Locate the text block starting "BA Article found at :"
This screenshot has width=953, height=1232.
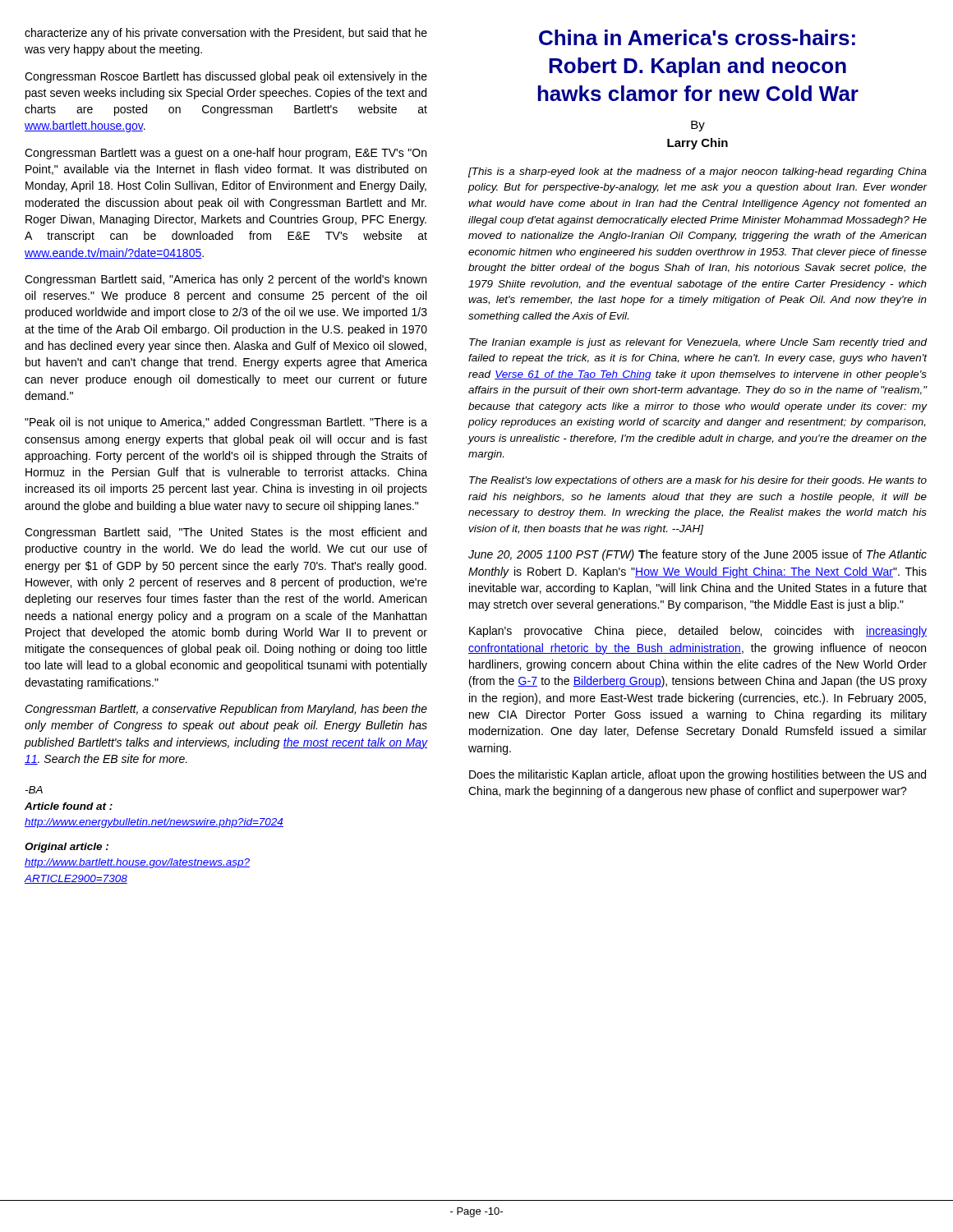(x=226, y=834)
